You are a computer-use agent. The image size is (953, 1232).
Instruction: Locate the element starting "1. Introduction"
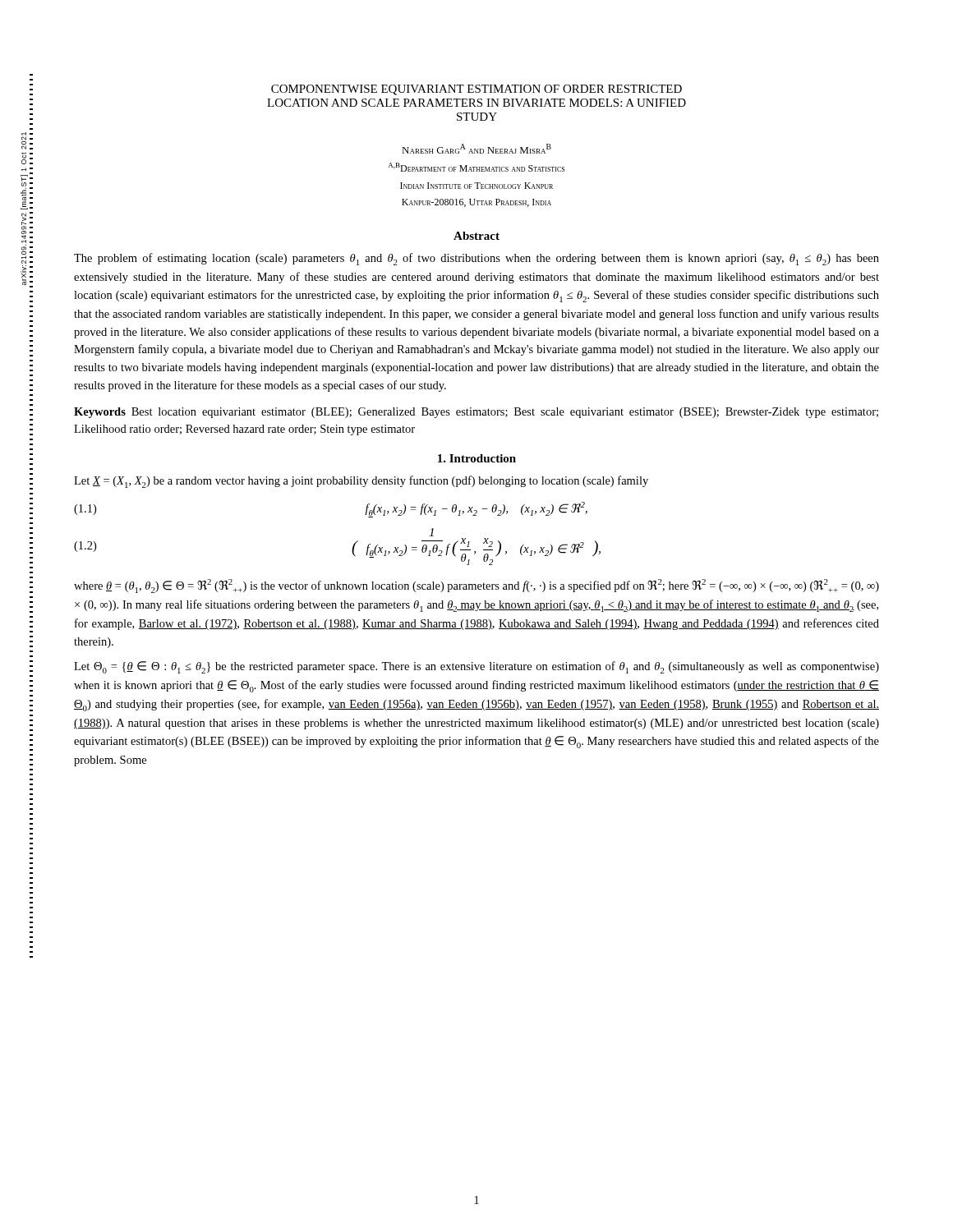476,458
